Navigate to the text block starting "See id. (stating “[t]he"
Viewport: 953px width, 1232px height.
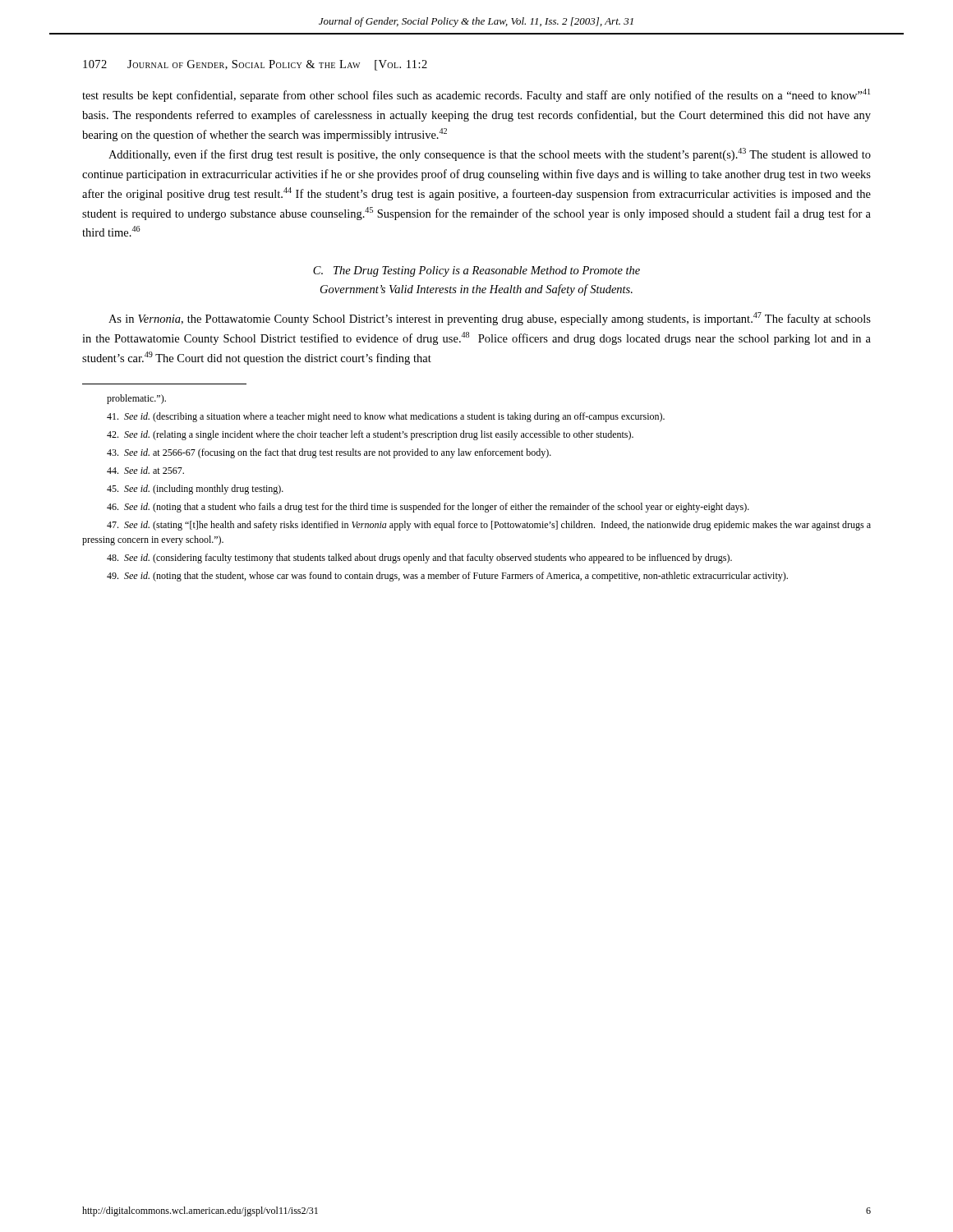(x=476, y=532)
